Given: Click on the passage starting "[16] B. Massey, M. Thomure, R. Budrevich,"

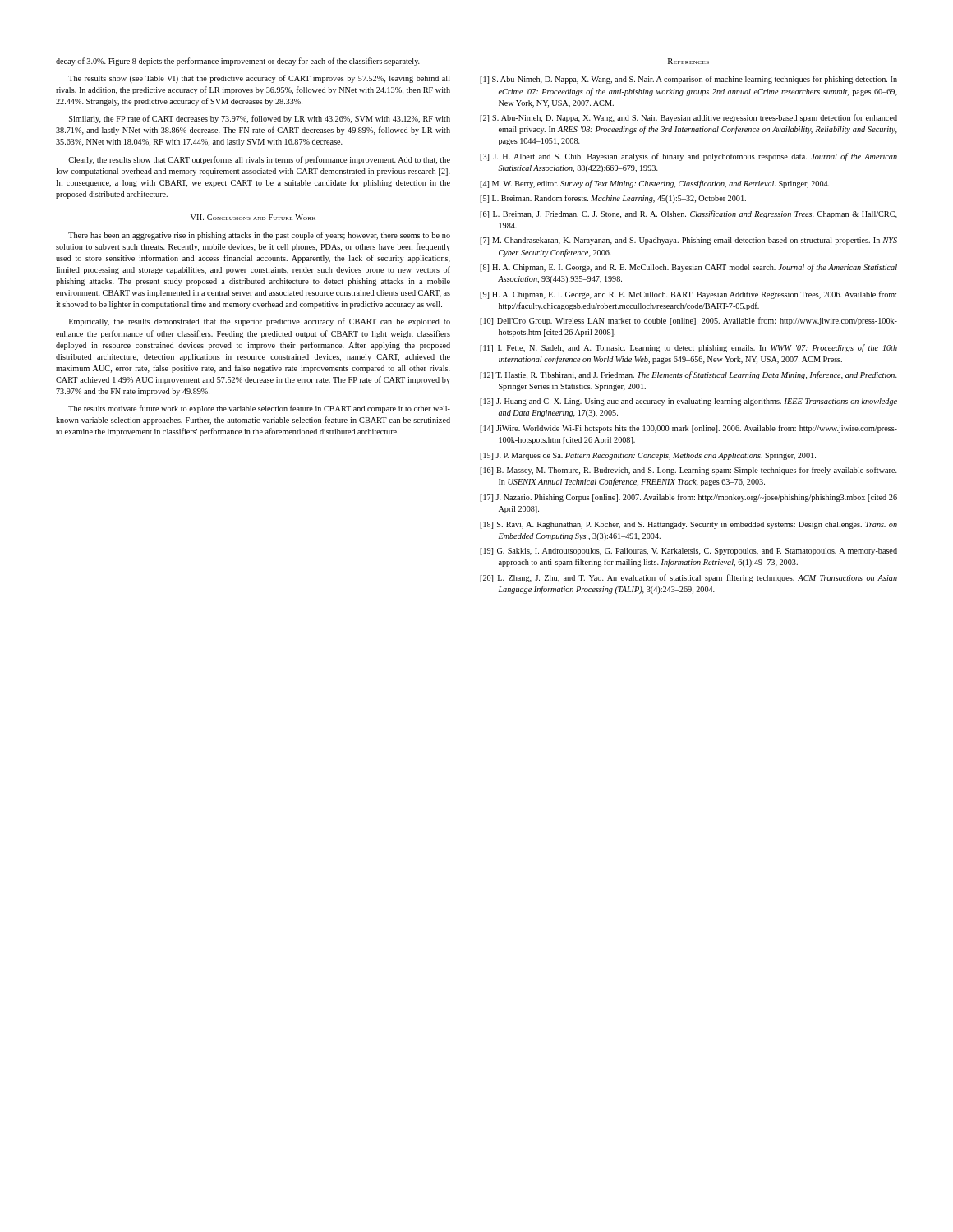Looking at the screenshot, I should click(x=688, y=476).
